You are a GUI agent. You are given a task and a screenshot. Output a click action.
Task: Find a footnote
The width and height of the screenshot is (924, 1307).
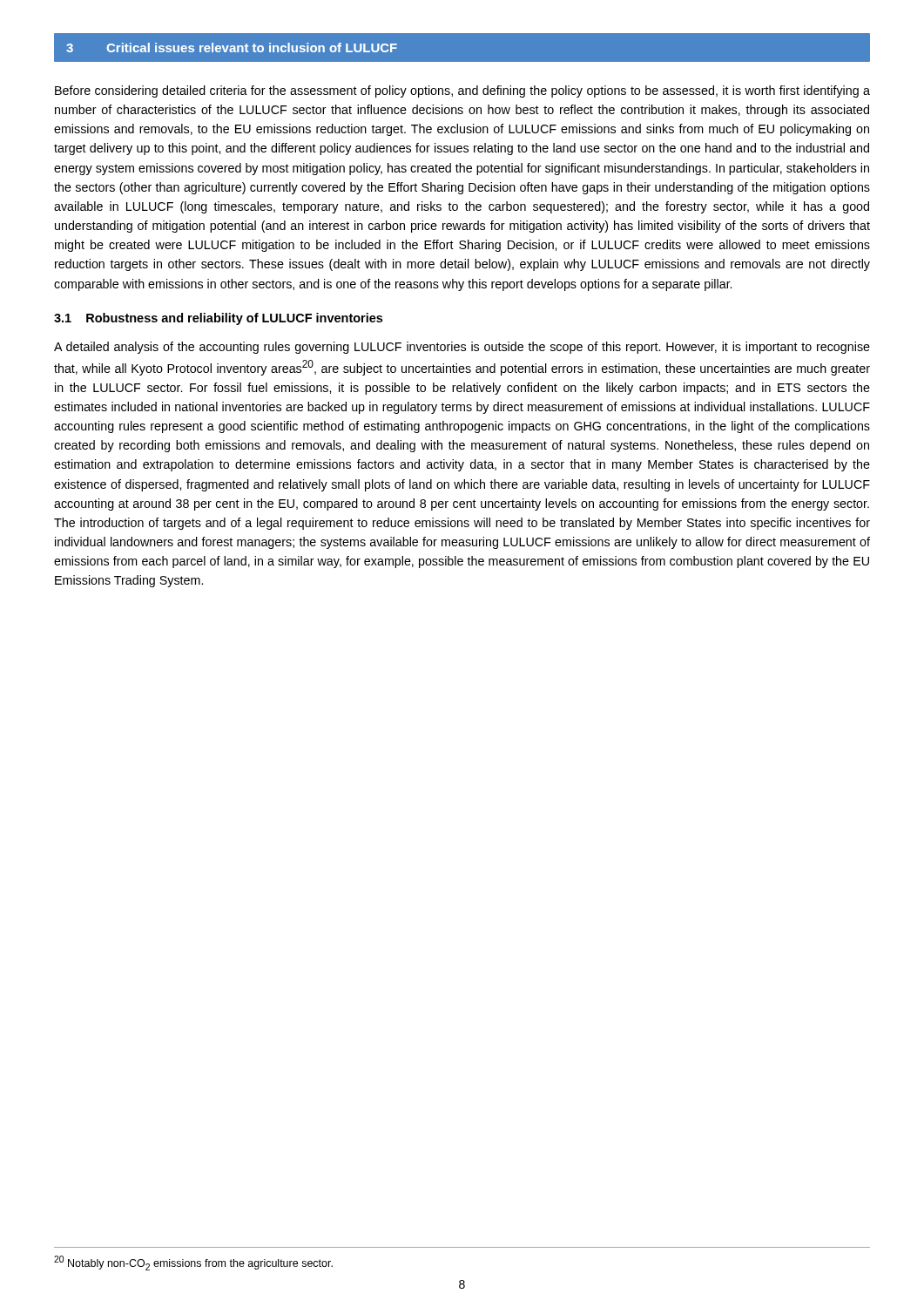pyautogui.click(x=462, y=1264)
